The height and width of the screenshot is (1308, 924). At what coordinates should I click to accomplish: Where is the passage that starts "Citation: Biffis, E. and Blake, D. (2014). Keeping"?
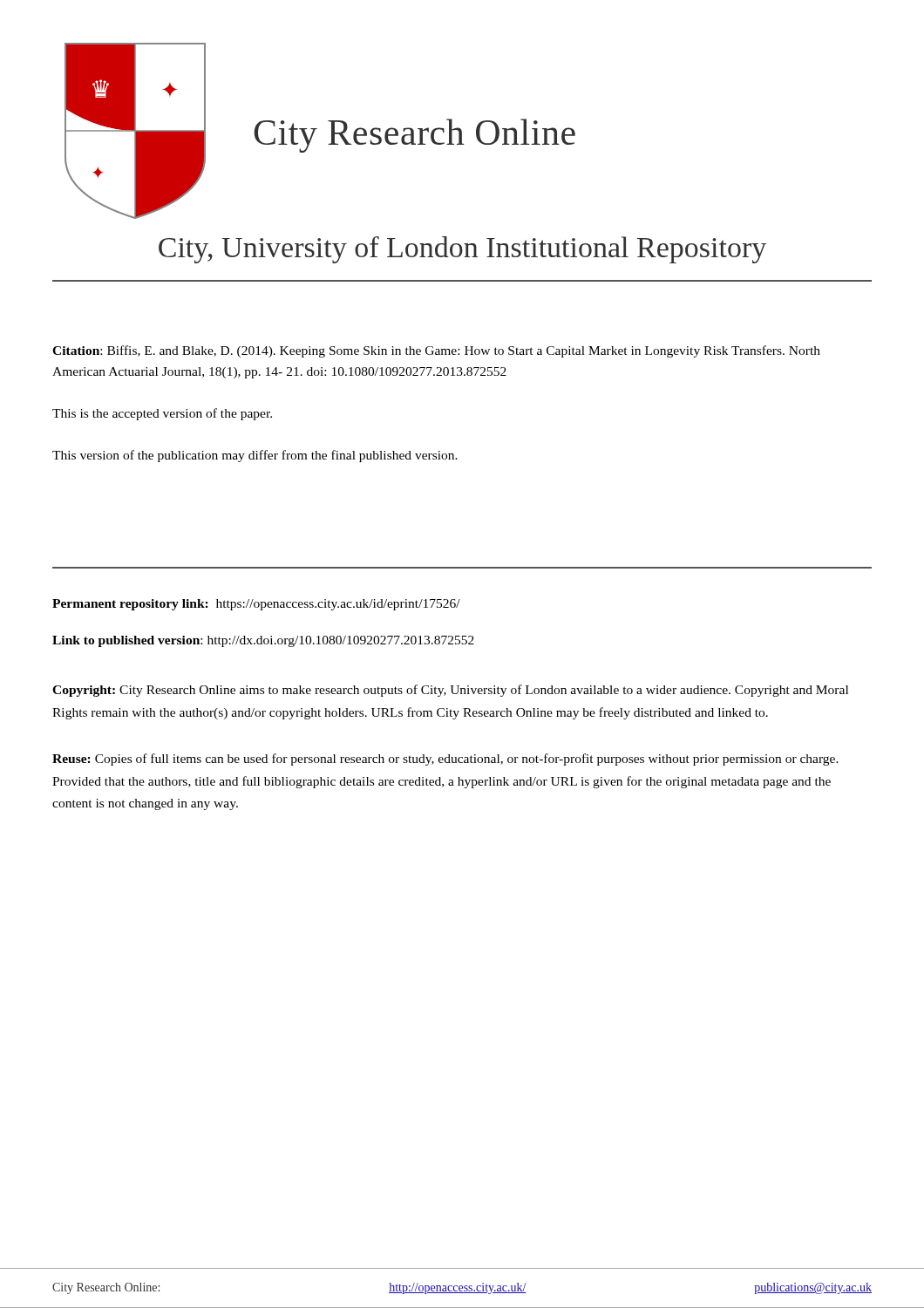click(x=436, y=361)
